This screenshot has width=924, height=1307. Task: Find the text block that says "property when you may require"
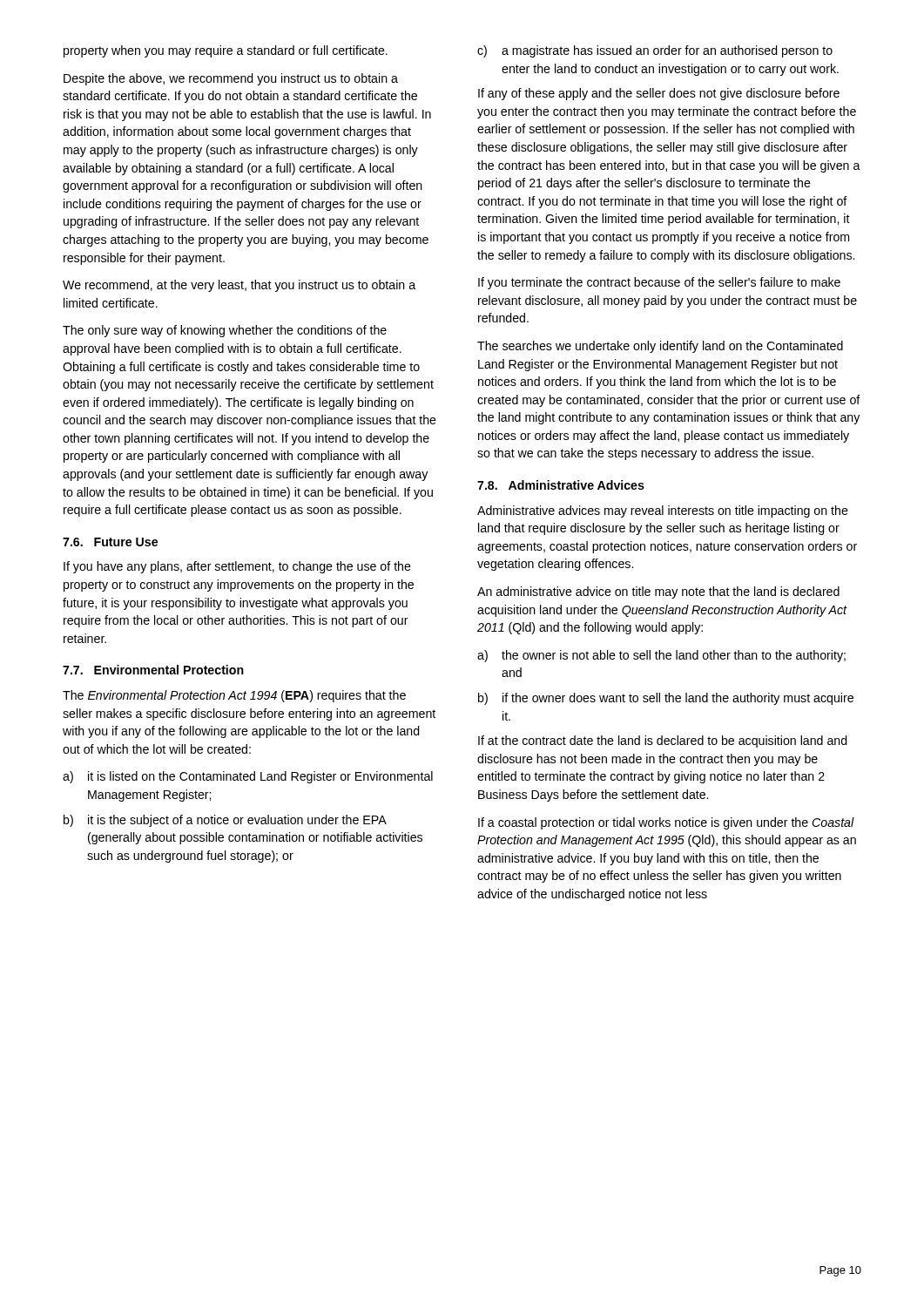pos(226,51)
